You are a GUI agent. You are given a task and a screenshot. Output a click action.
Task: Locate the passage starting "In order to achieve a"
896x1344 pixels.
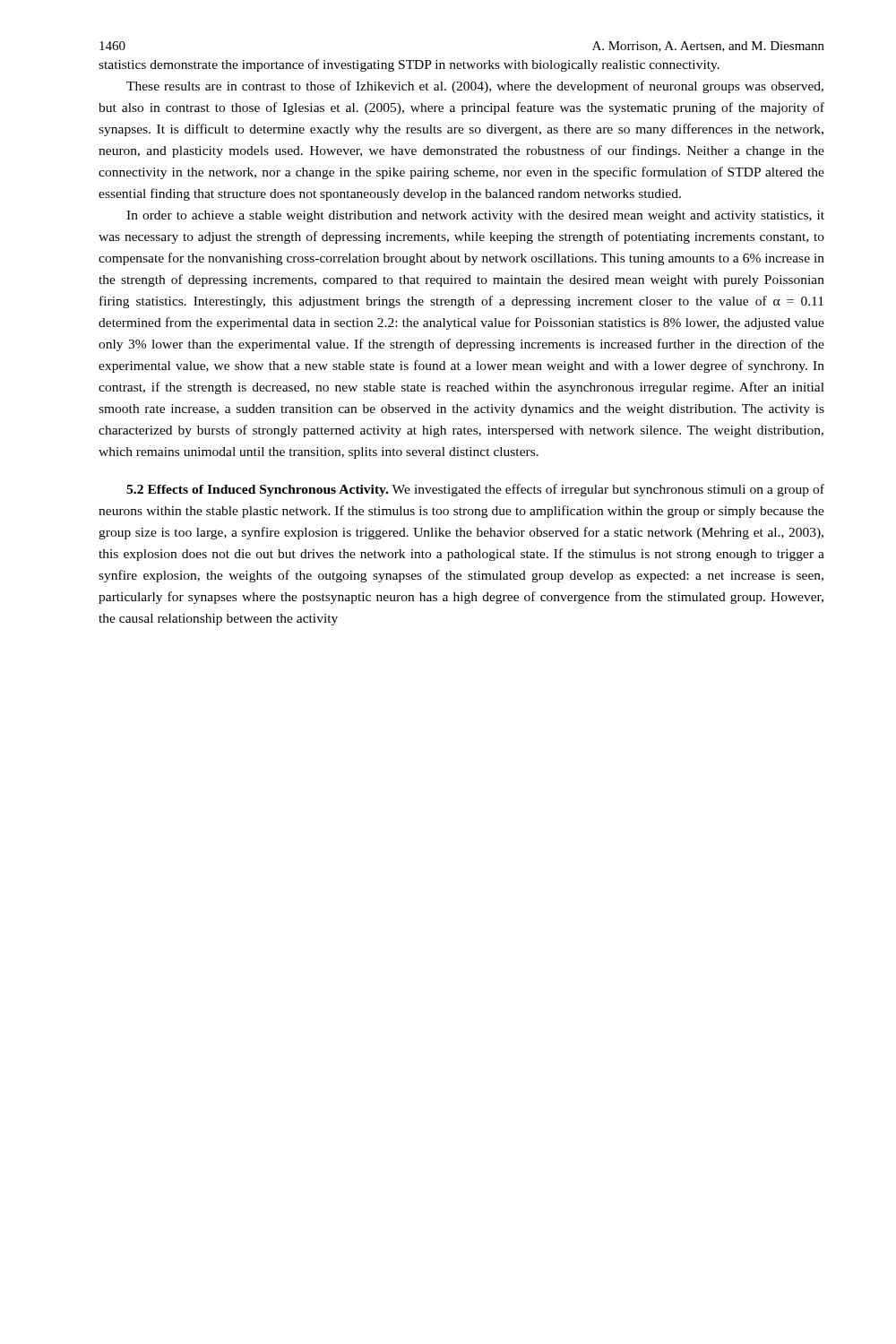[461, 333]
